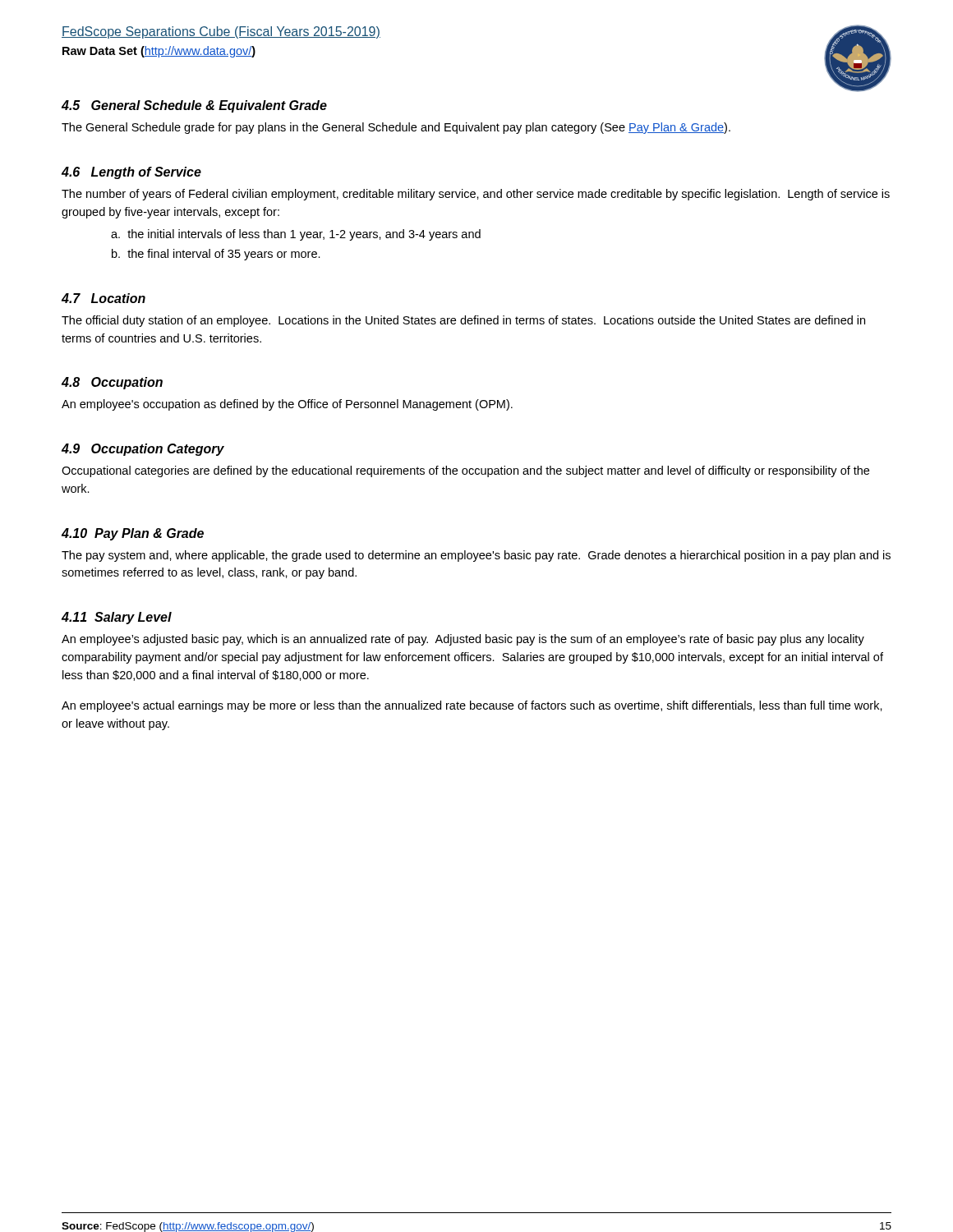Point to the passage starting "b. the final interval of 35 years"
Viewport: 953px width, 1232px height.
click(x=216, y=254)
